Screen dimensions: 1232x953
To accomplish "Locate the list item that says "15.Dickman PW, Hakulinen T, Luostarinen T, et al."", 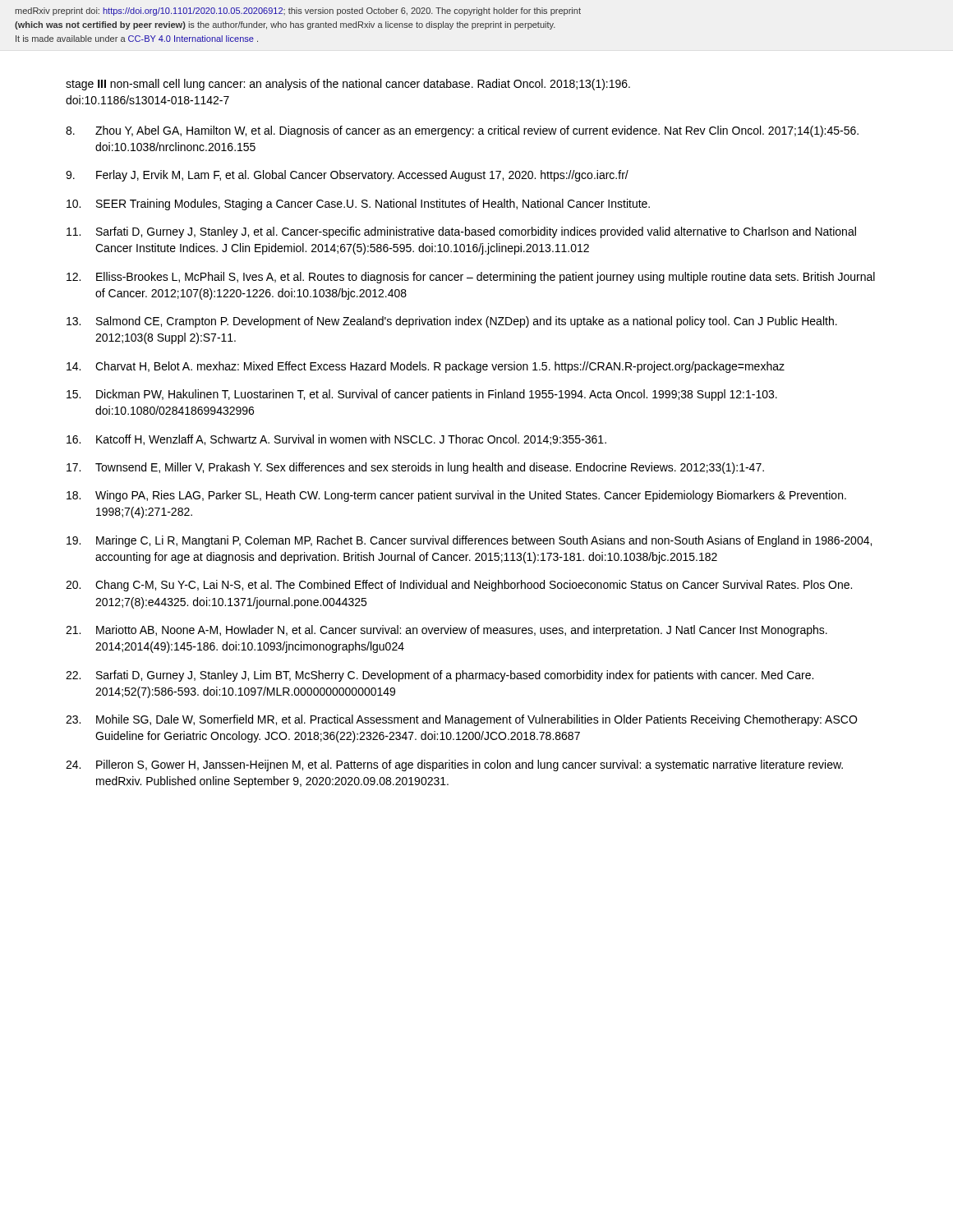I will coord(475,403).
